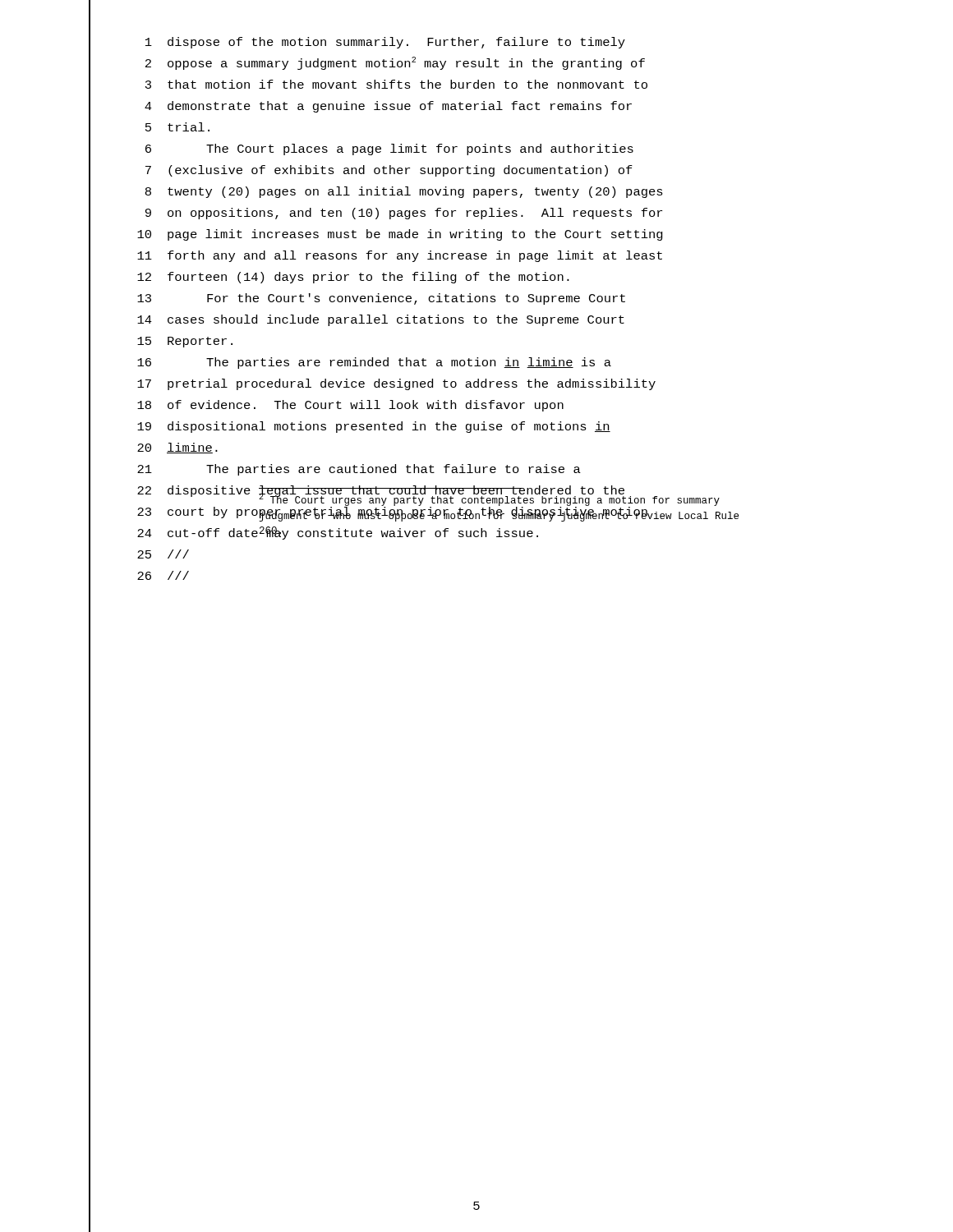Locate the footnote with the text "2 The Court"

[x=606, y=513]
